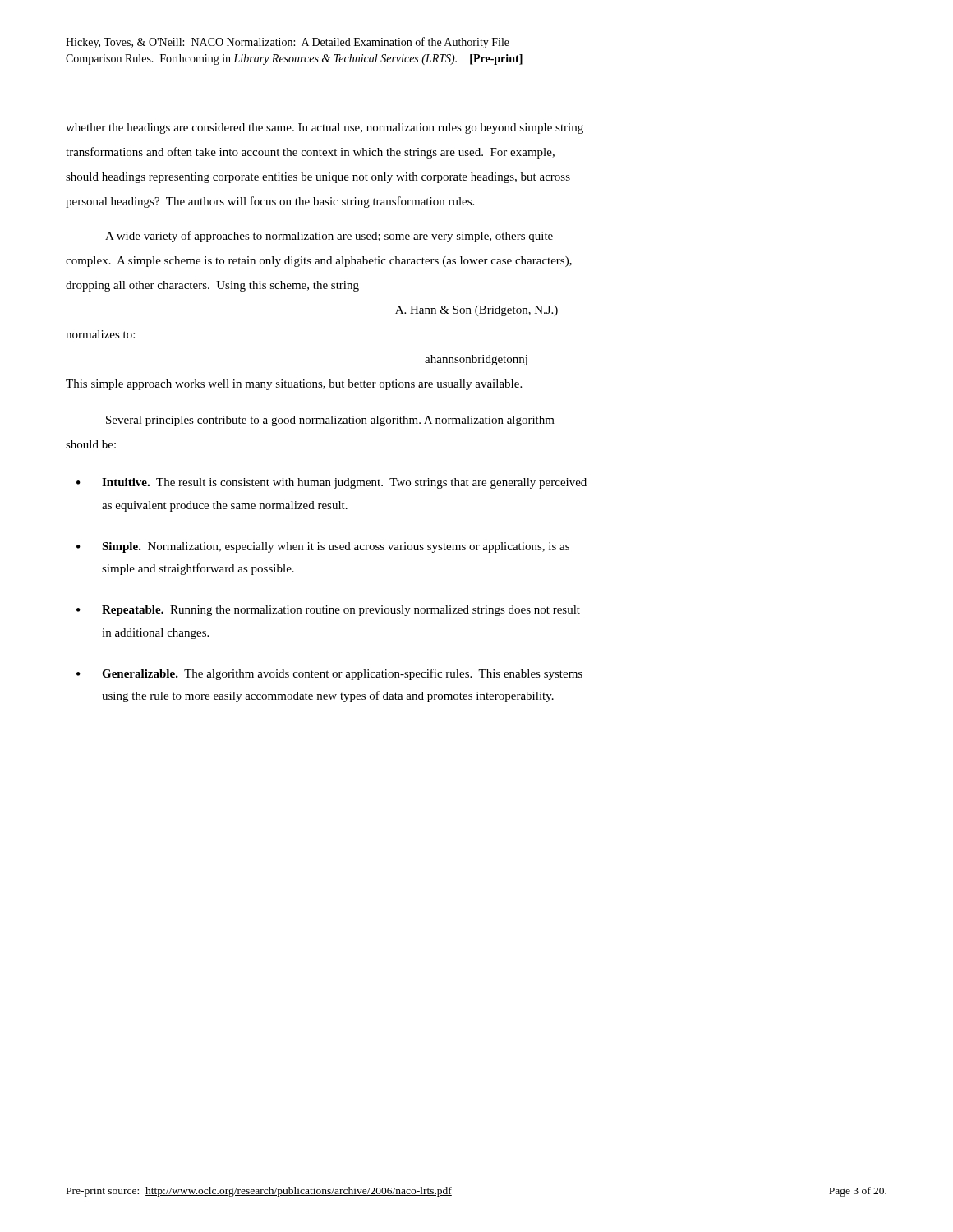Image resolution: width=953 pixels, height=1232 pixels.
Task: Find the text block that reads "whether the headings are considered the same."
Action: 476,164
